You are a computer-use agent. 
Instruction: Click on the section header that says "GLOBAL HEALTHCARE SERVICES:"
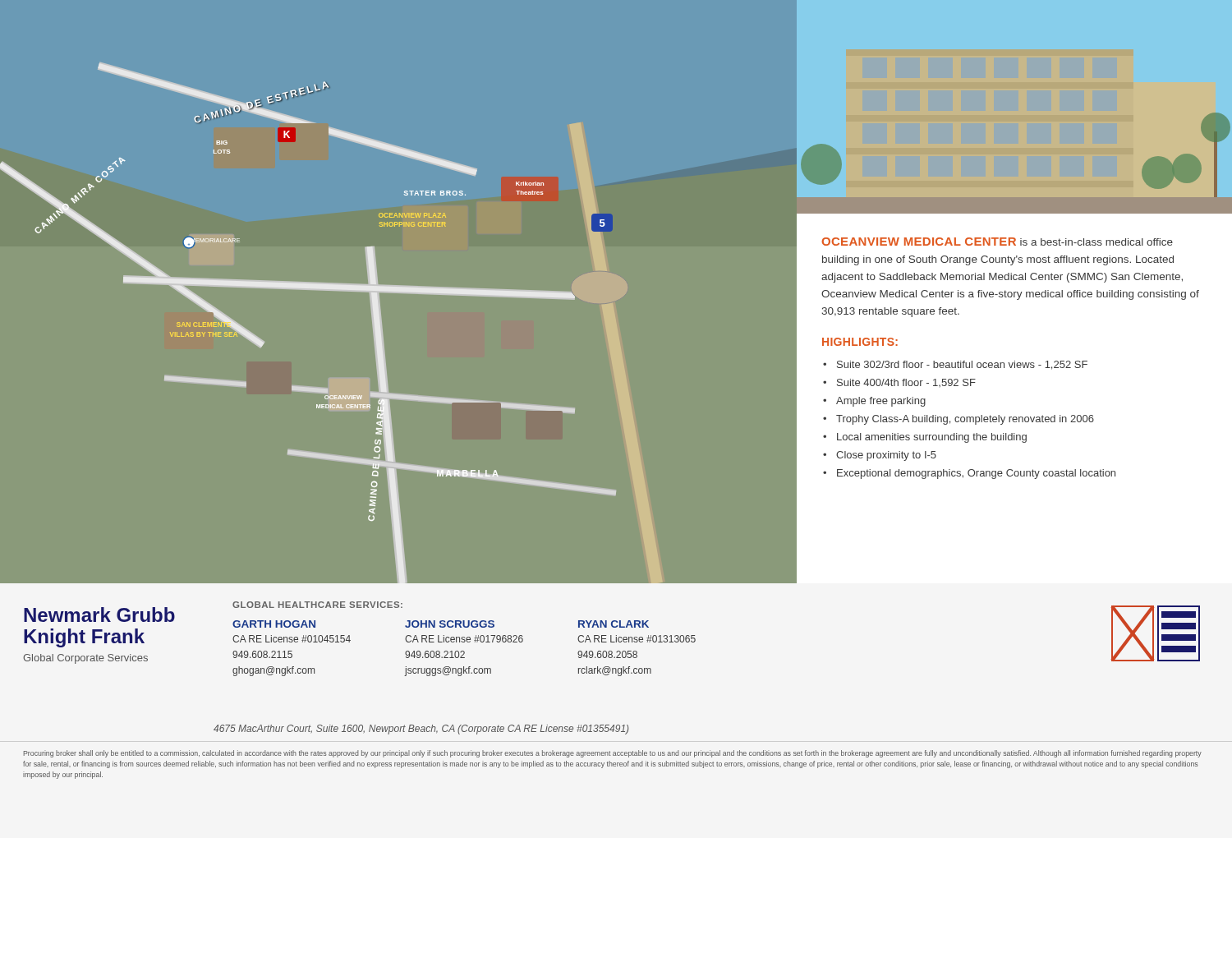(x=318, y=605)
